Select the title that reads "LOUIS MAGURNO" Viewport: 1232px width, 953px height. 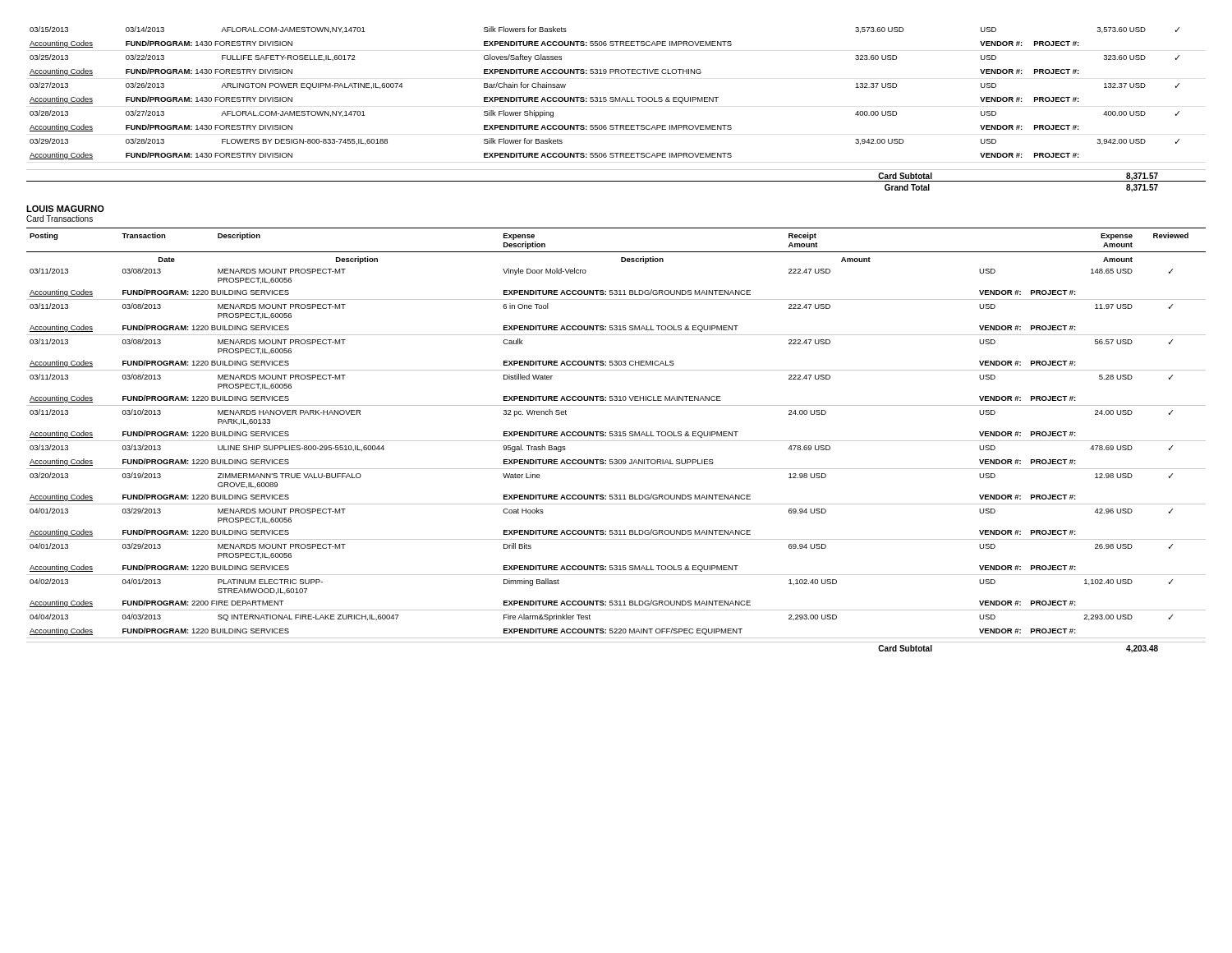65,209
